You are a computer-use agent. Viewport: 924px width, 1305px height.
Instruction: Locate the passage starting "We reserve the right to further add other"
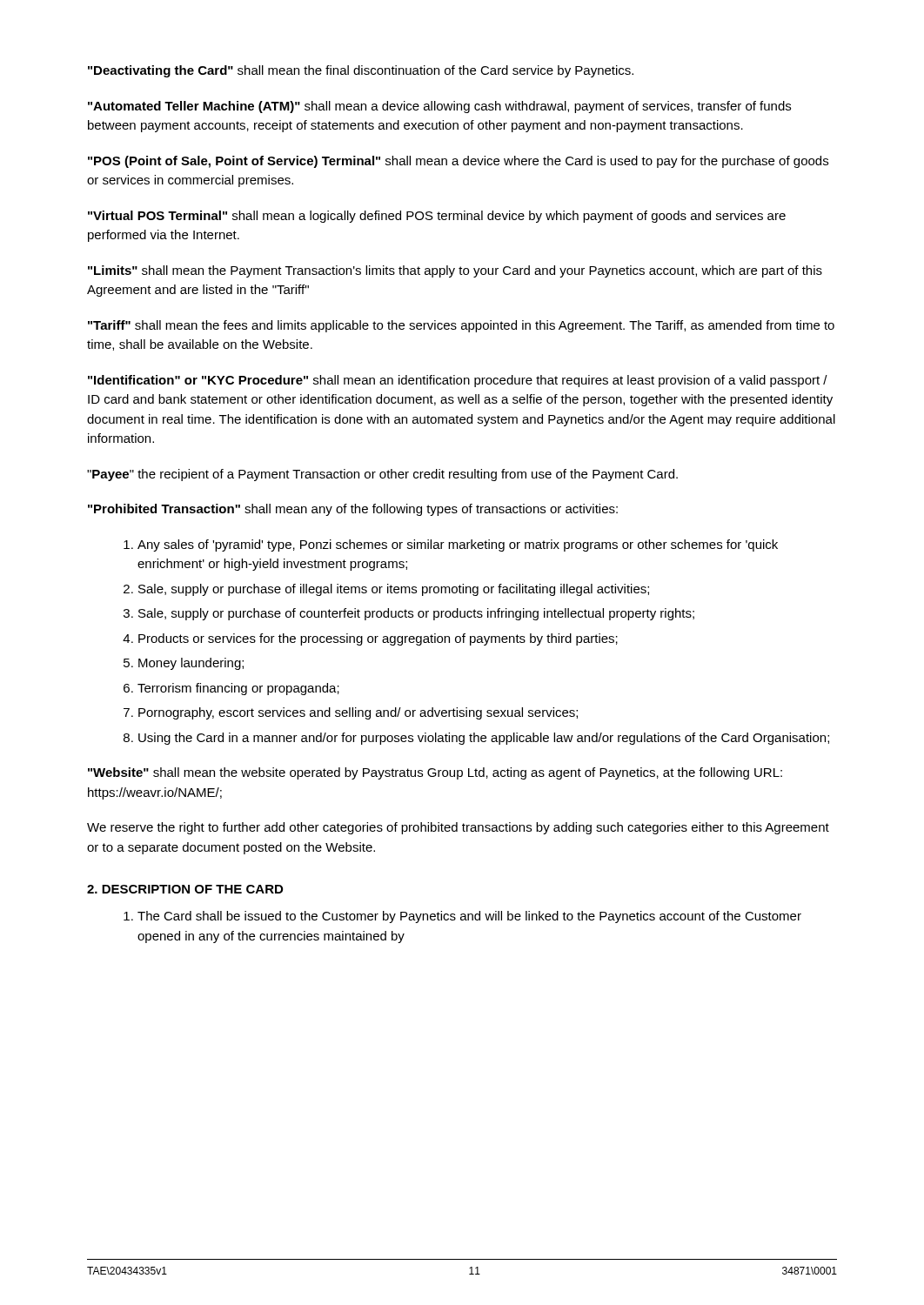(x=458, y=837)
